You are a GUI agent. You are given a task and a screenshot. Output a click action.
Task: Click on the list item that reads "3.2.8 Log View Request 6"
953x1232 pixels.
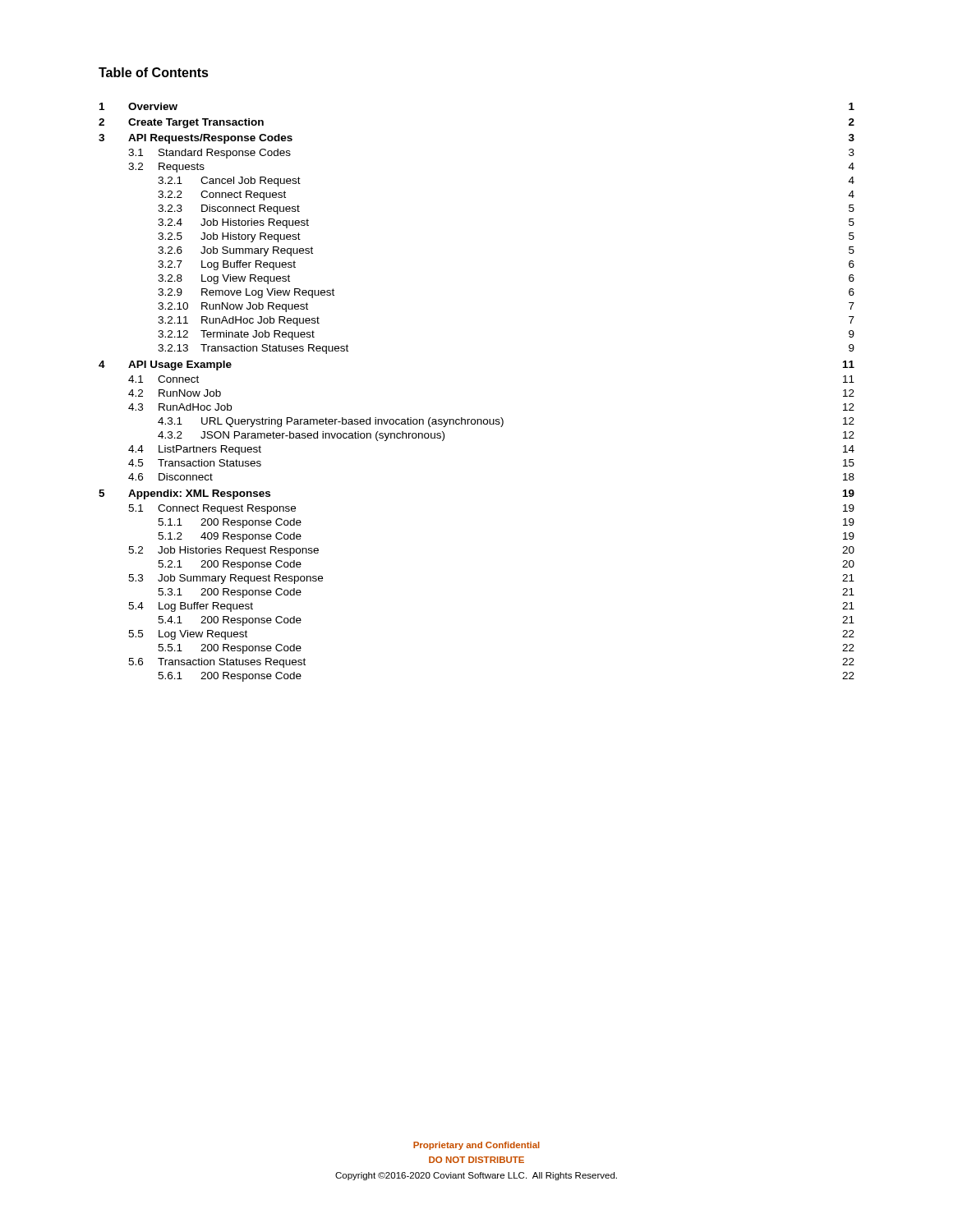(x=170, y=279)
